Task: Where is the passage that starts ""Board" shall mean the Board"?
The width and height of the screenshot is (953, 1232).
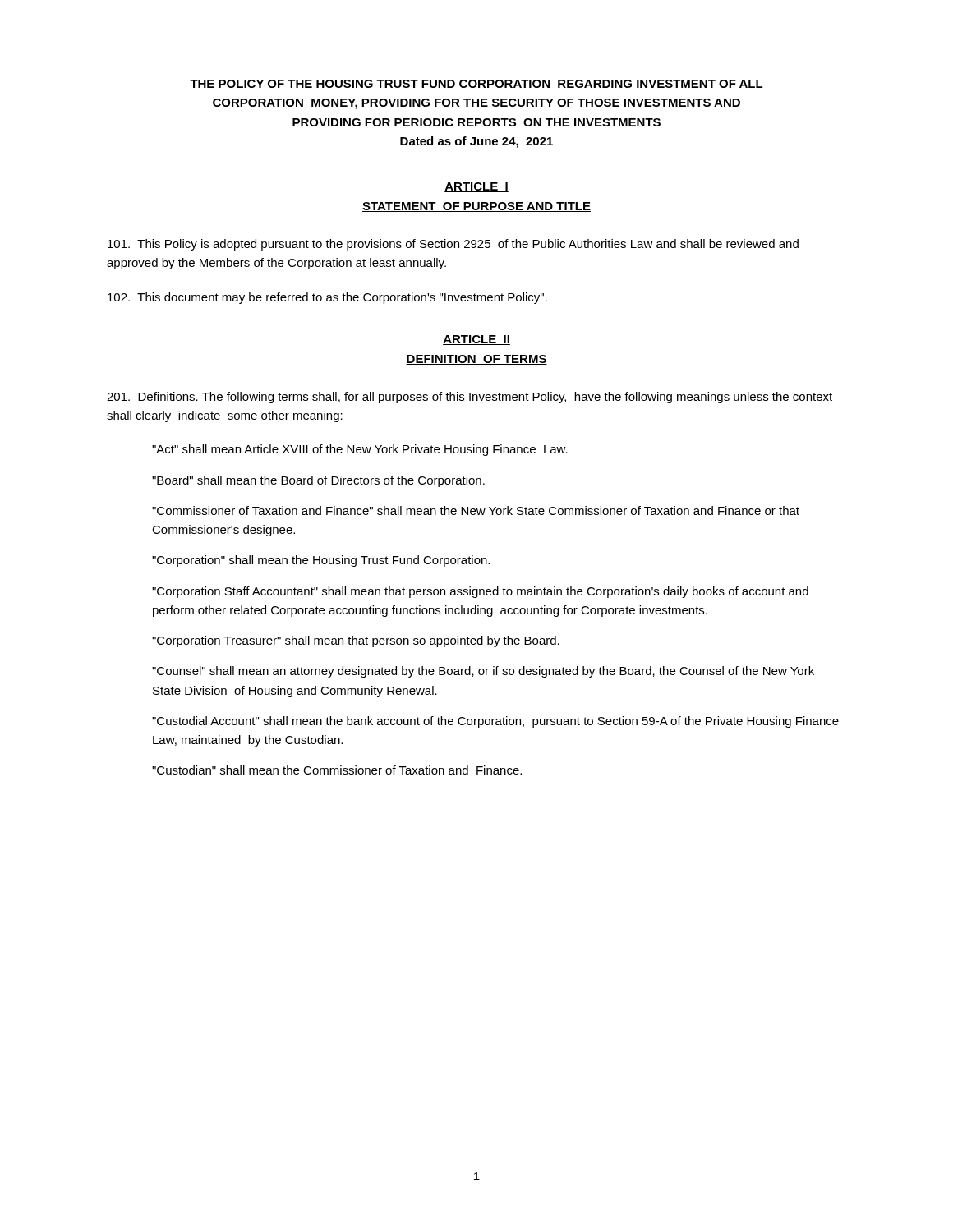Action: click(x=319, y=480)
